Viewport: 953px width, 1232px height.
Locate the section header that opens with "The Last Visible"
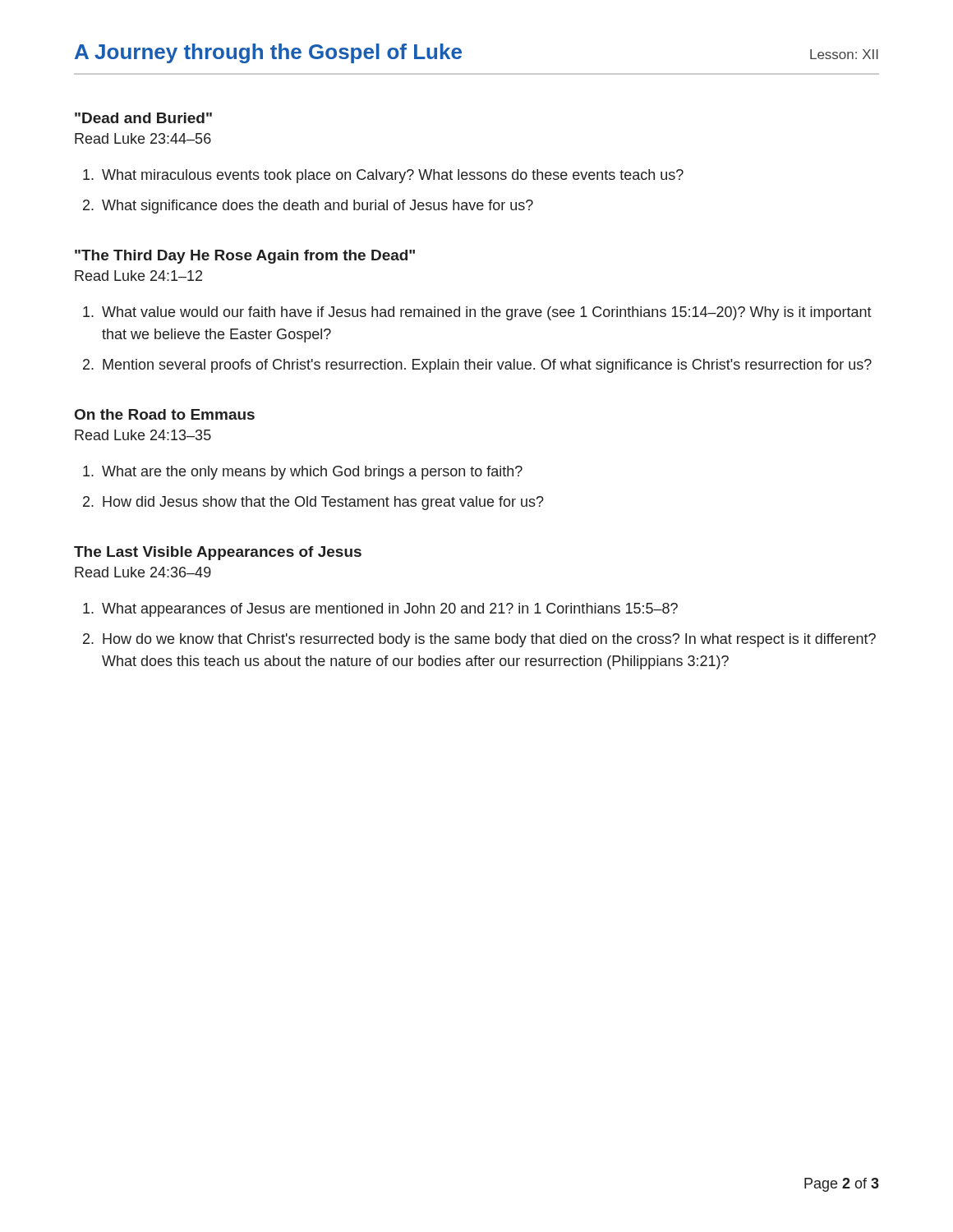coord(218,552)
